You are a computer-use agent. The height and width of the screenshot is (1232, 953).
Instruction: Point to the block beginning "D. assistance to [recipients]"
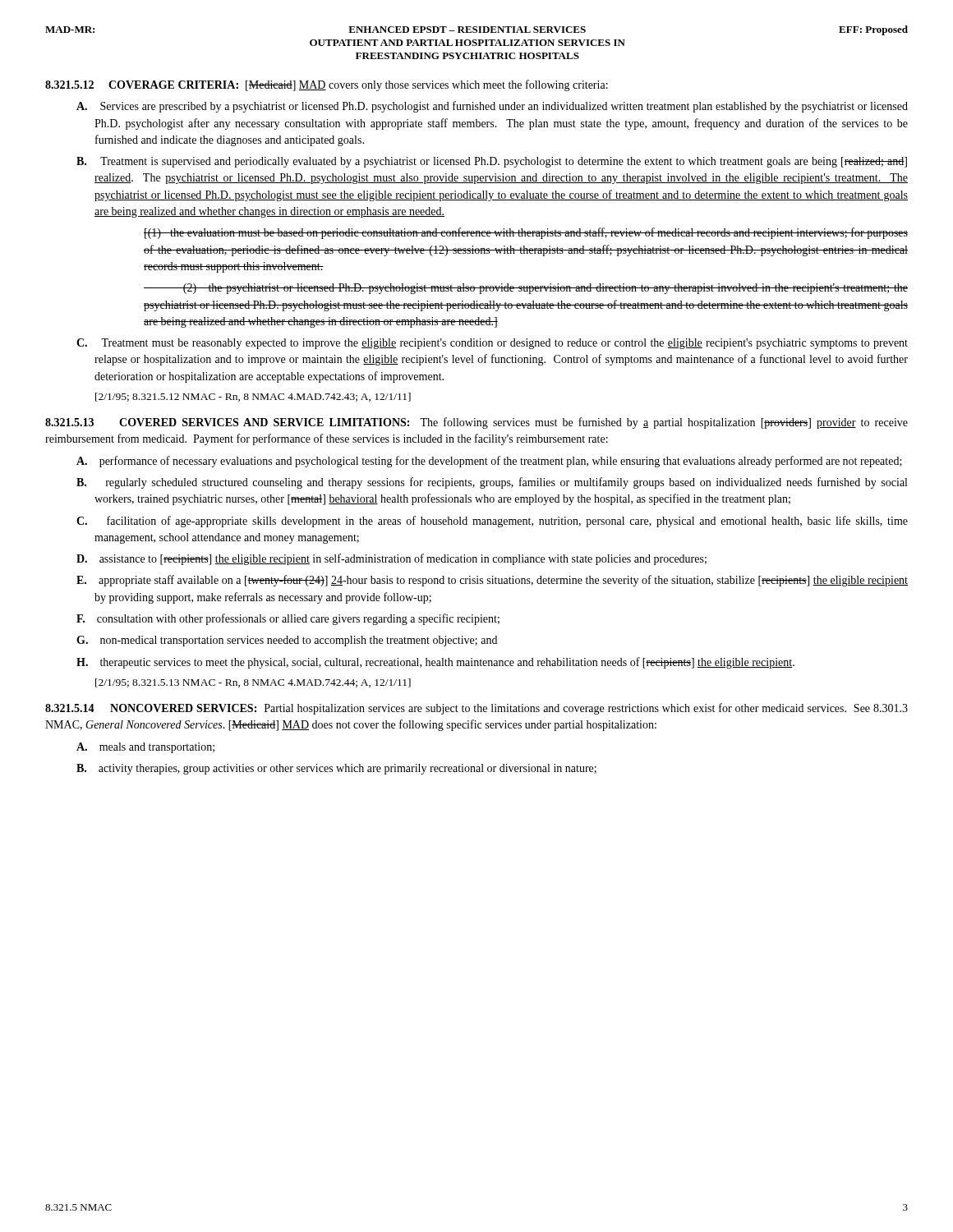tap(401, 559)
